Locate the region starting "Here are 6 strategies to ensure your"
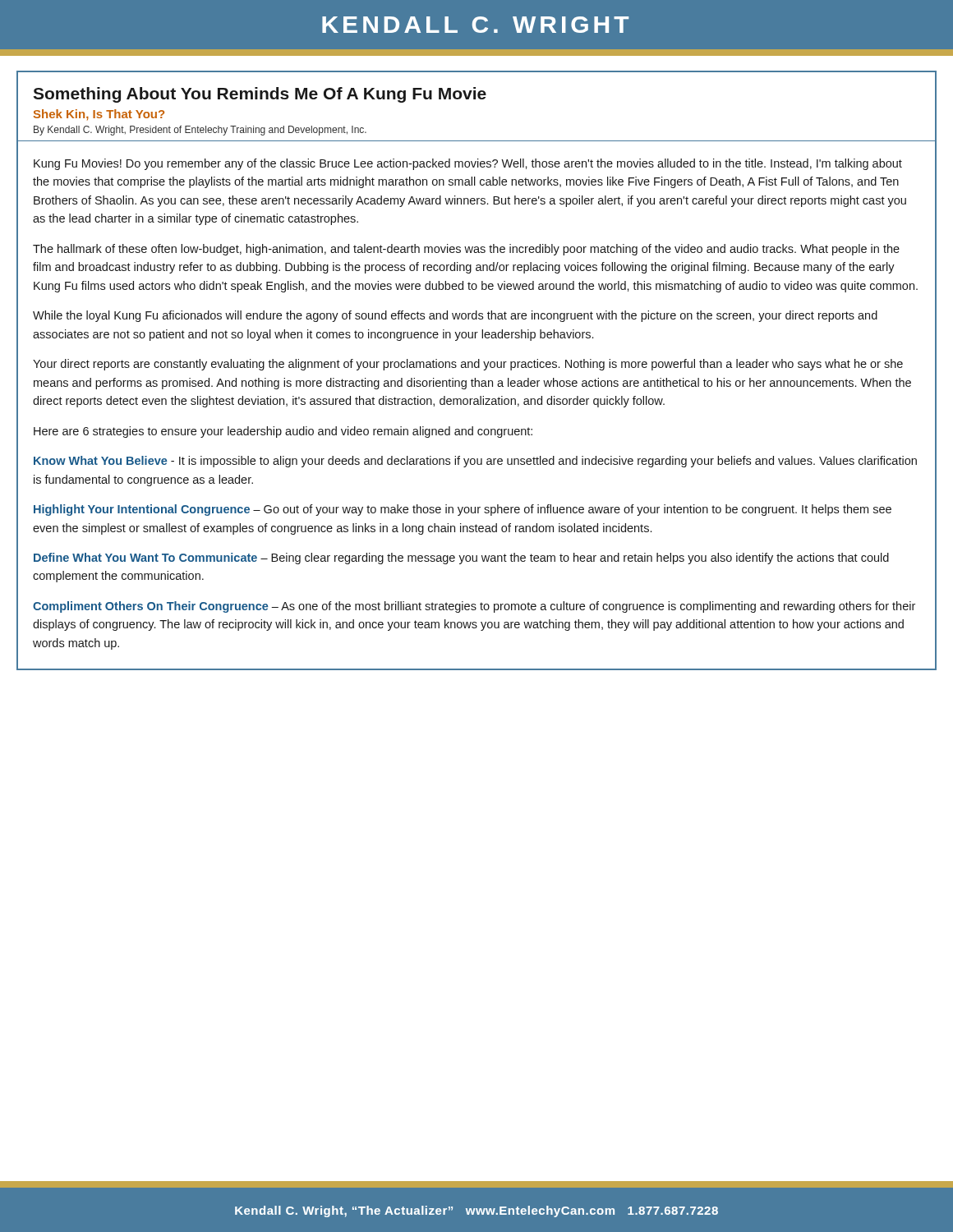Viewport: 953px width, 1232px height. point(283,431)
